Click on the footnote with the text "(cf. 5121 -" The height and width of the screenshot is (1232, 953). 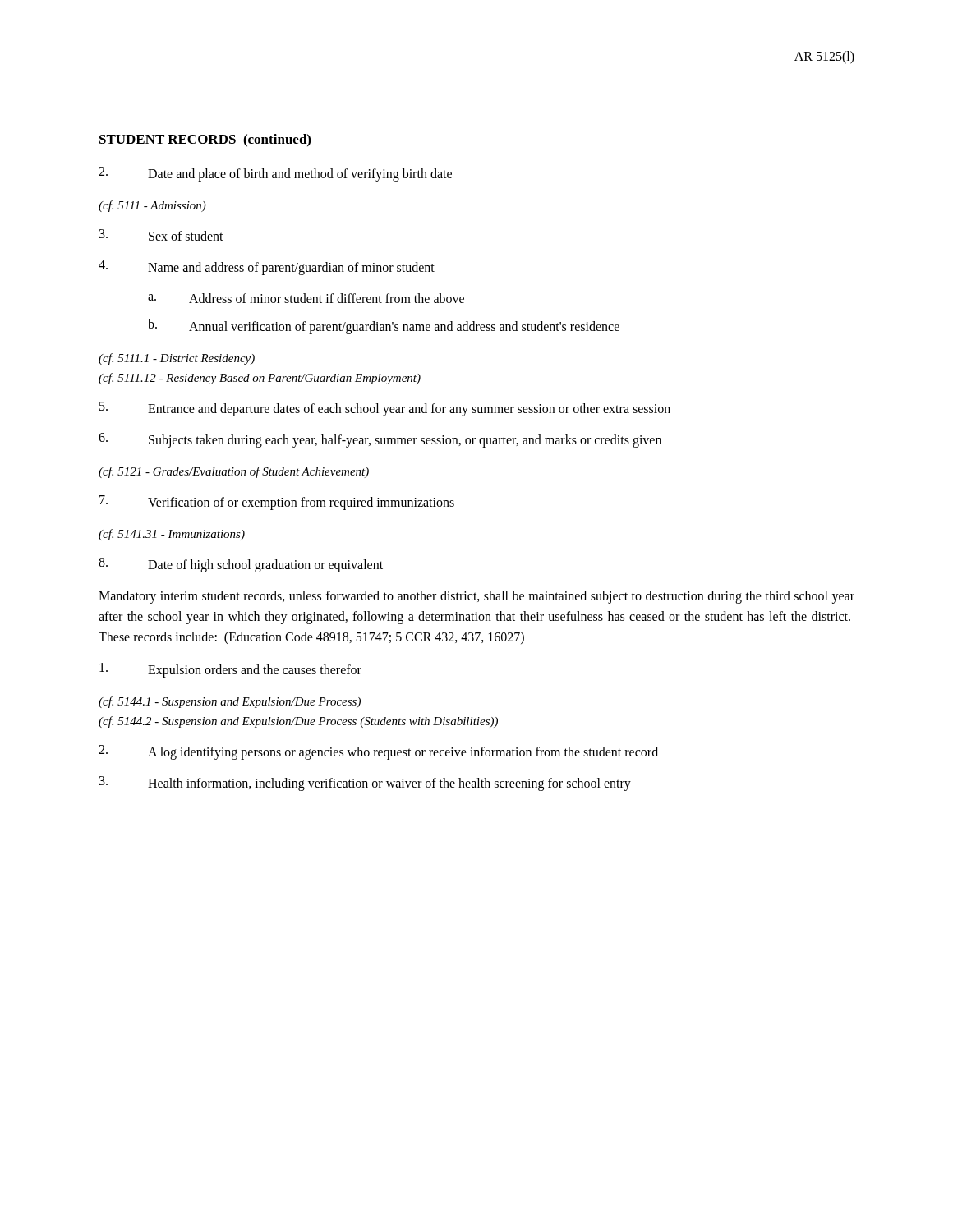tap(234, 471)
